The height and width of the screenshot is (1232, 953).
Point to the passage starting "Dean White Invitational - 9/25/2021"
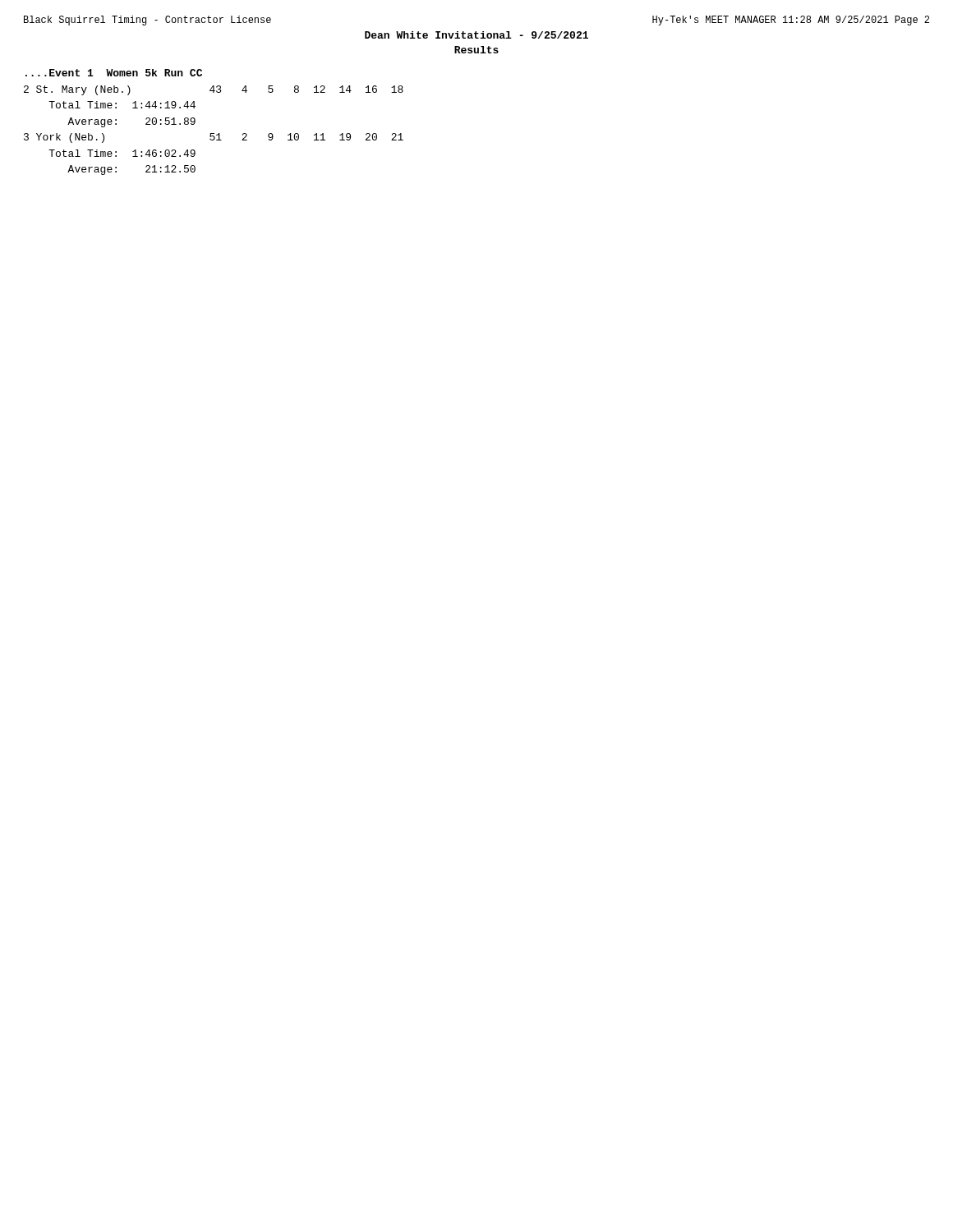click(476, 36)
